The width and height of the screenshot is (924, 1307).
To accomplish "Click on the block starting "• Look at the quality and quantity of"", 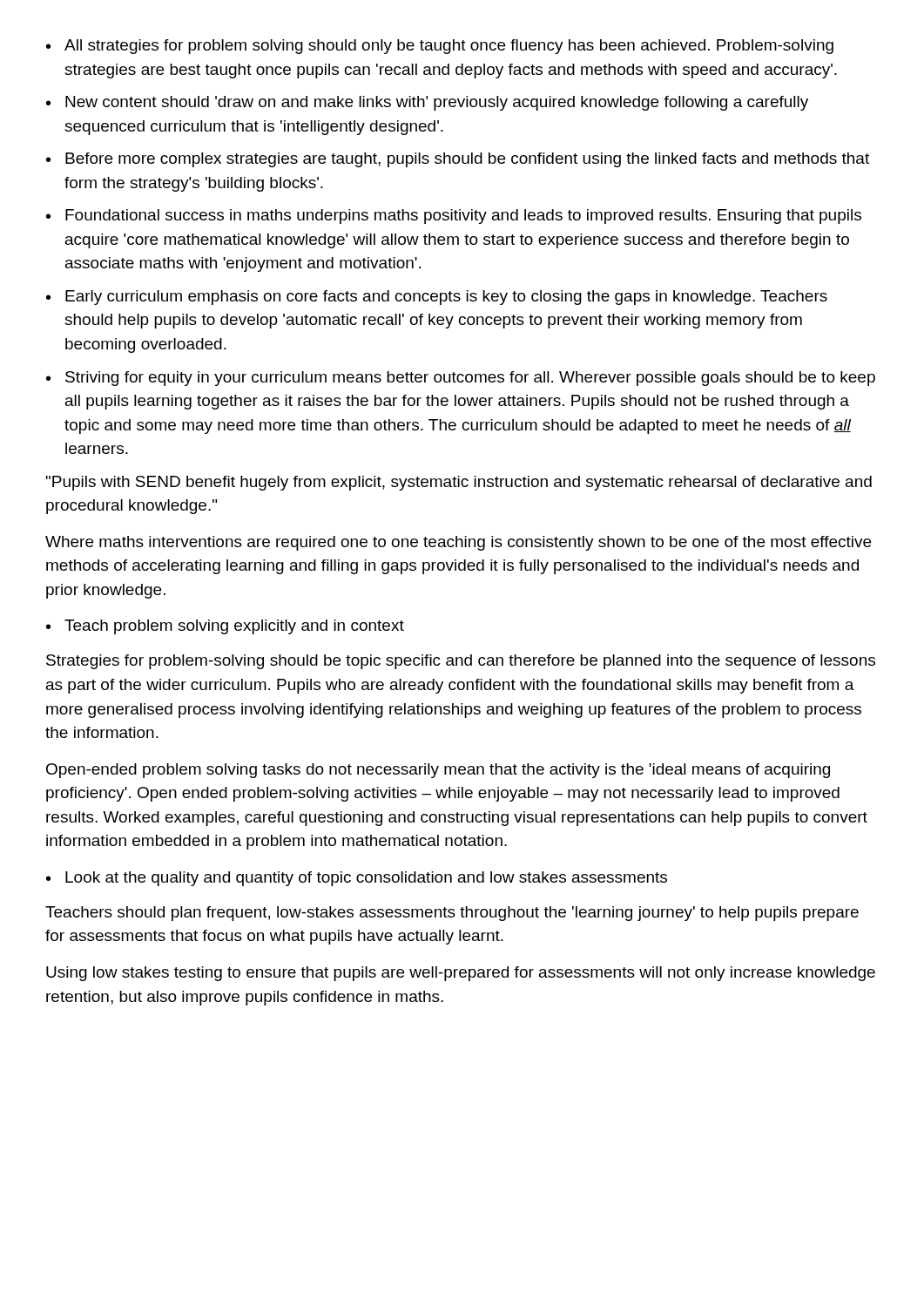I will coord(462,878).
